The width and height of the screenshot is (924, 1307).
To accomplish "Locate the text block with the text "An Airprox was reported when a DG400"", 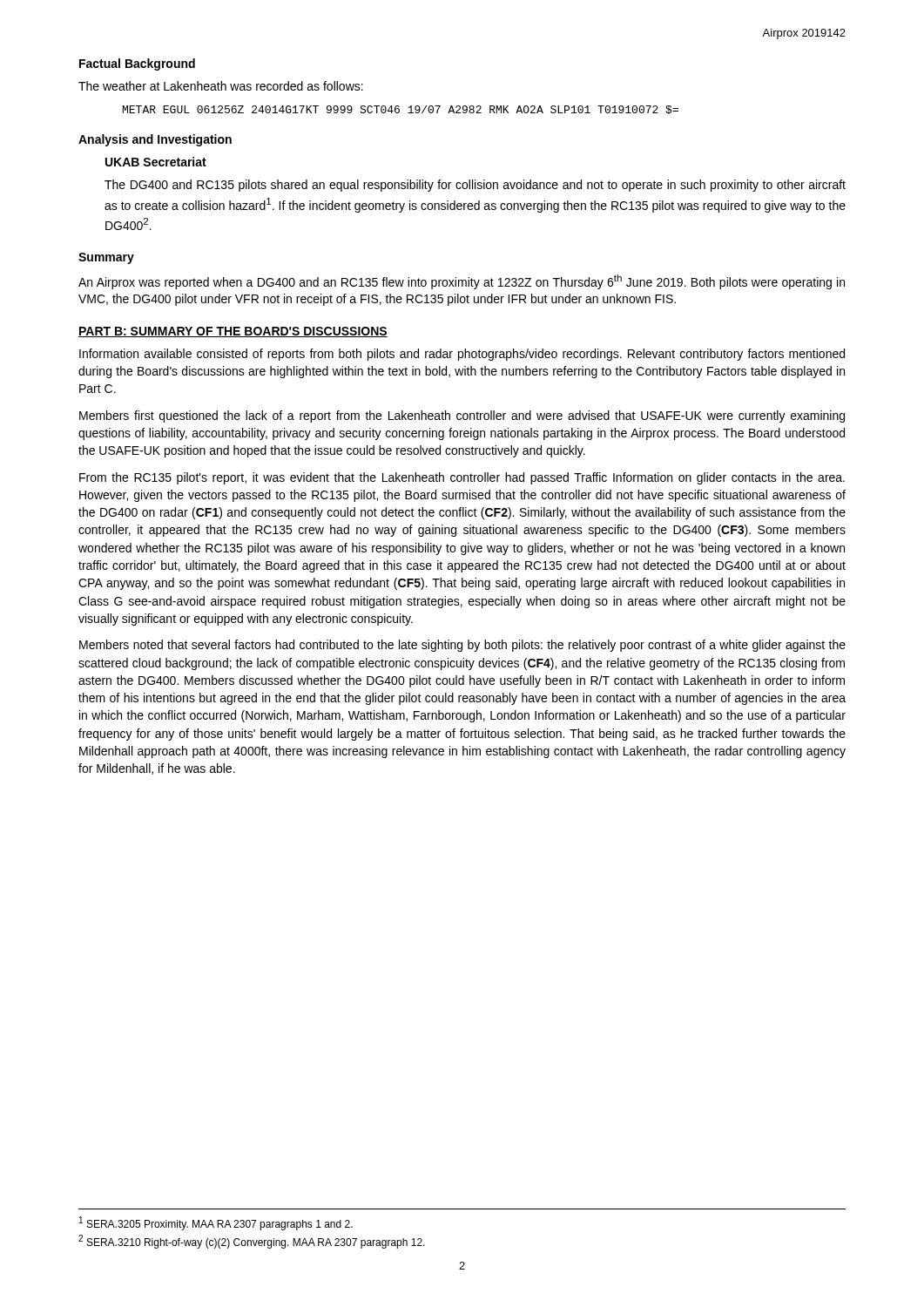I will [462, 289].
